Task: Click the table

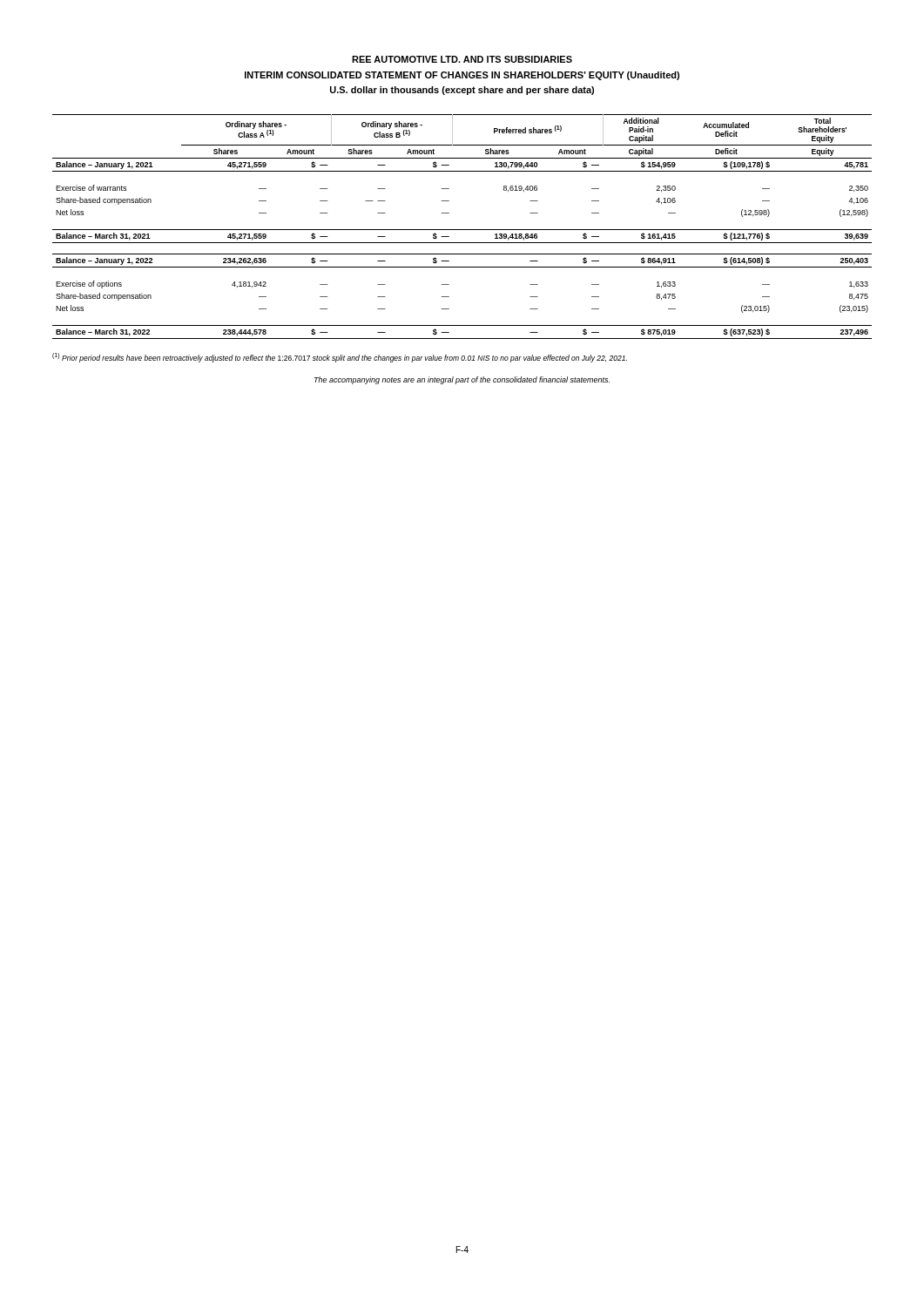Action: coord(462,226)
